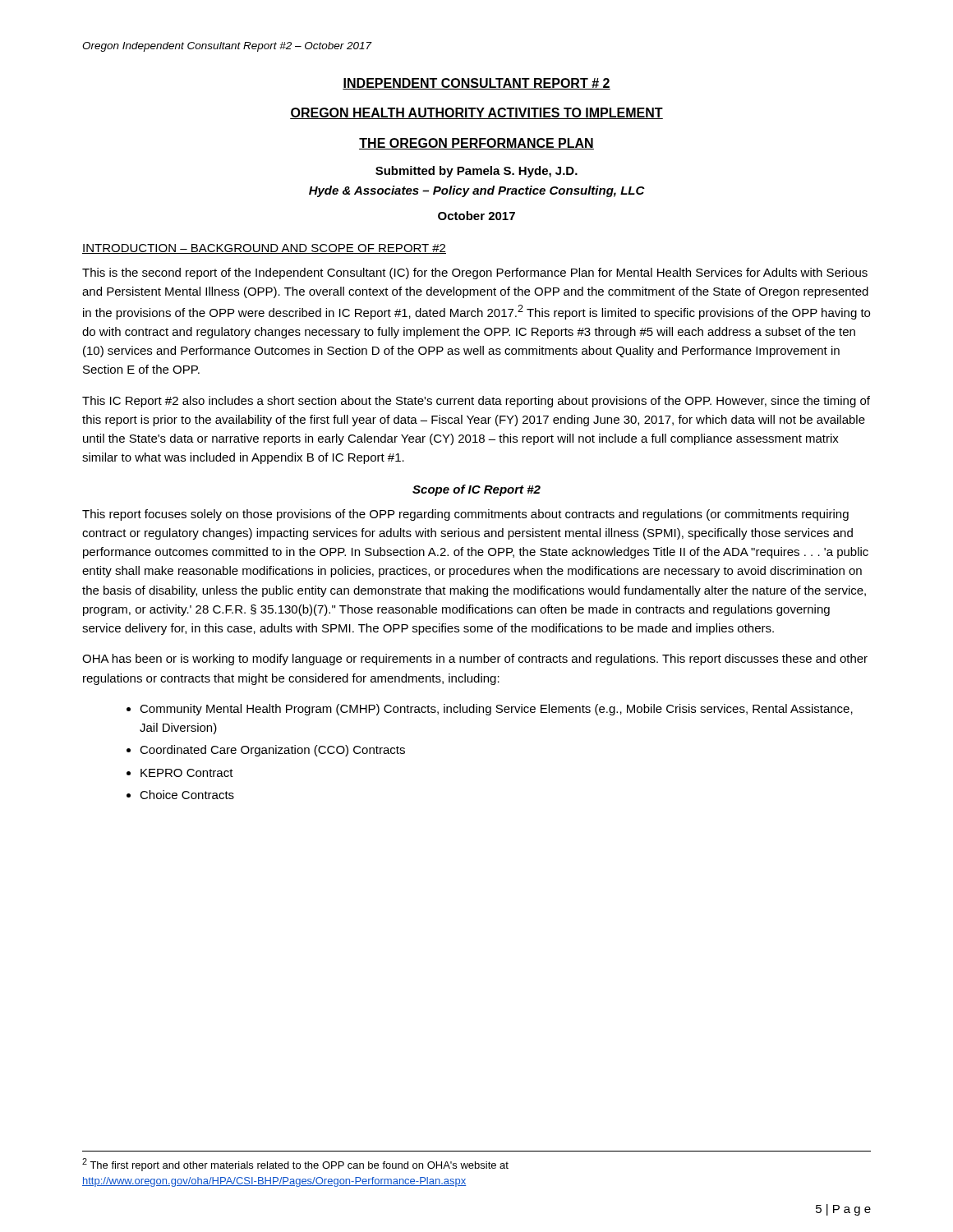Where is the passage that starts "Submitted by Pamela S."?

(476, 180)
